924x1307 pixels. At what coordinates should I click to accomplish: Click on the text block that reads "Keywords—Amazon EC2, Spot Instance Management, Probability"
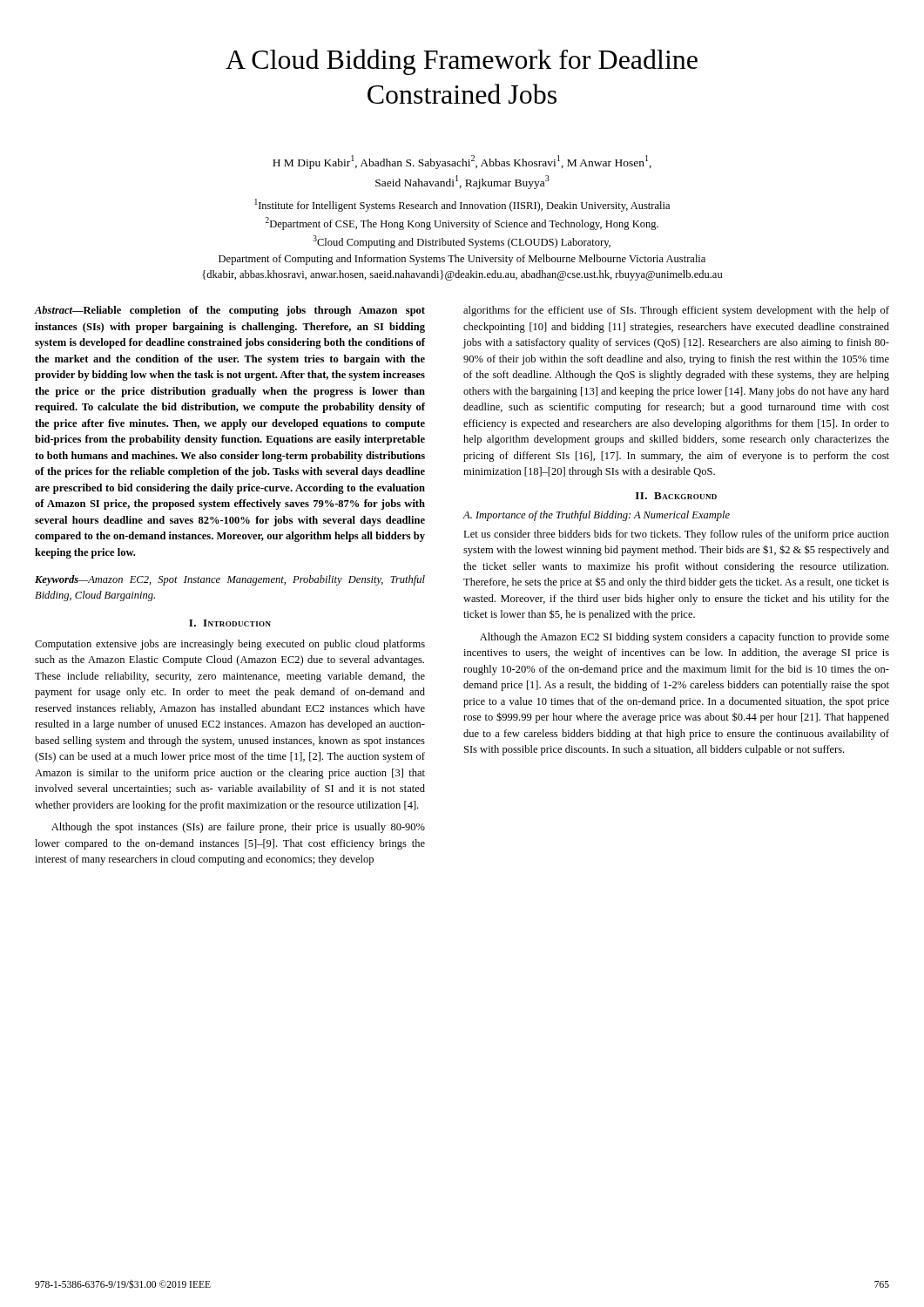coord(230,587)
